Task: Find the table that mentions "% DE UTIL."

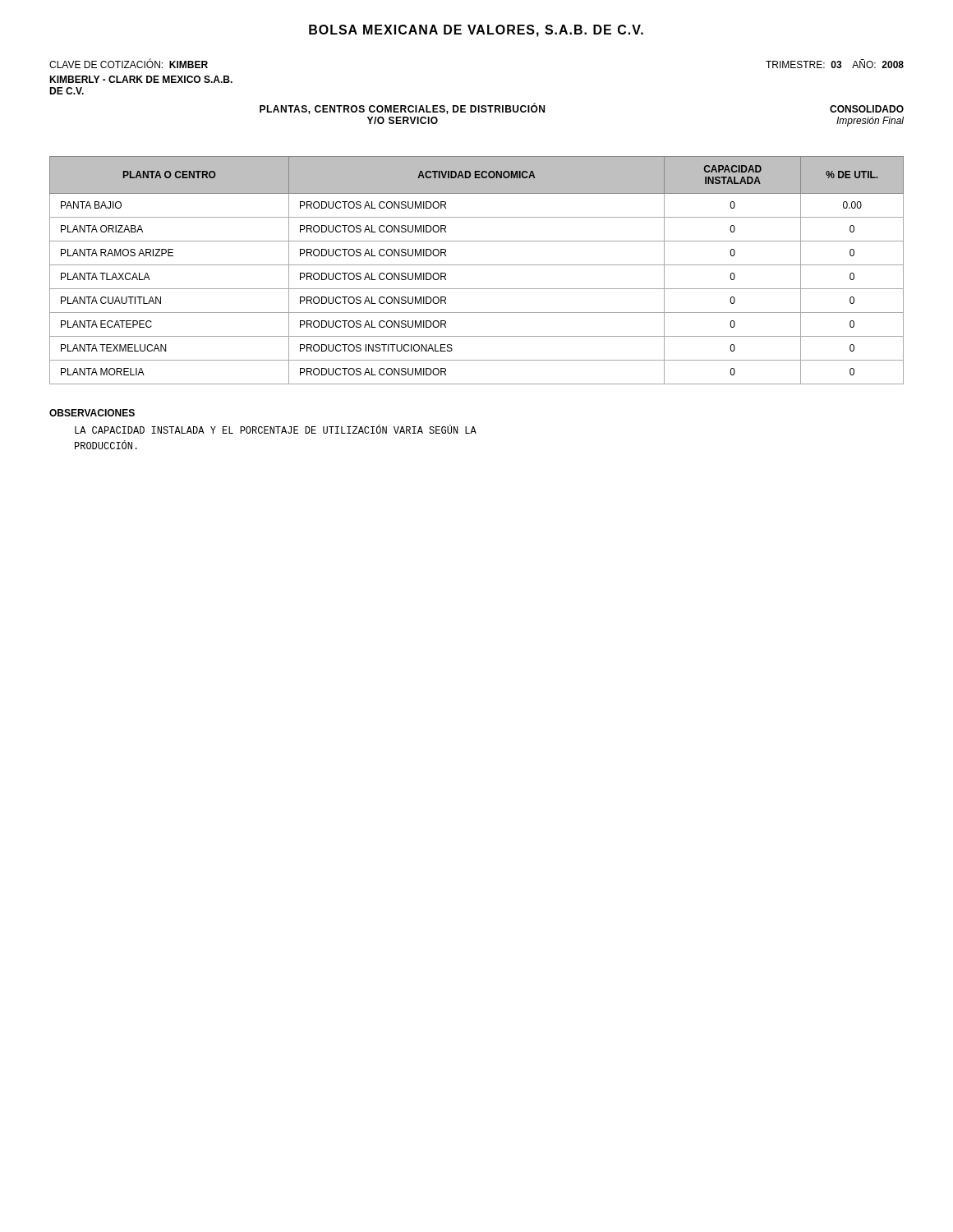Action: [476, 263]
